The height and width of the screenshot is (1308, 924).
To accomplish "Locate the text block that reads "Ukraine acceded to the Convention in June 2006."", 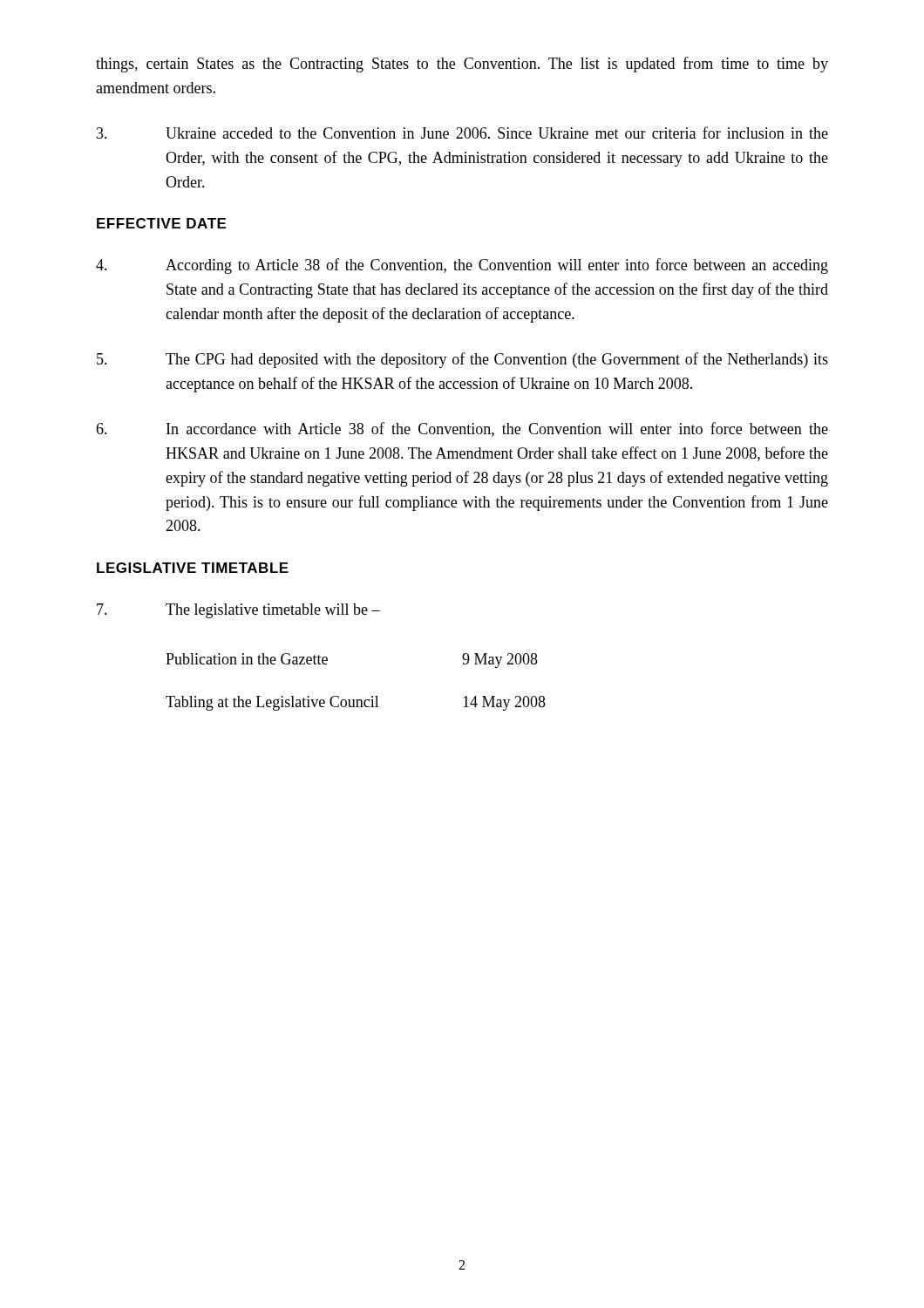I will click(x=462, y=158).
